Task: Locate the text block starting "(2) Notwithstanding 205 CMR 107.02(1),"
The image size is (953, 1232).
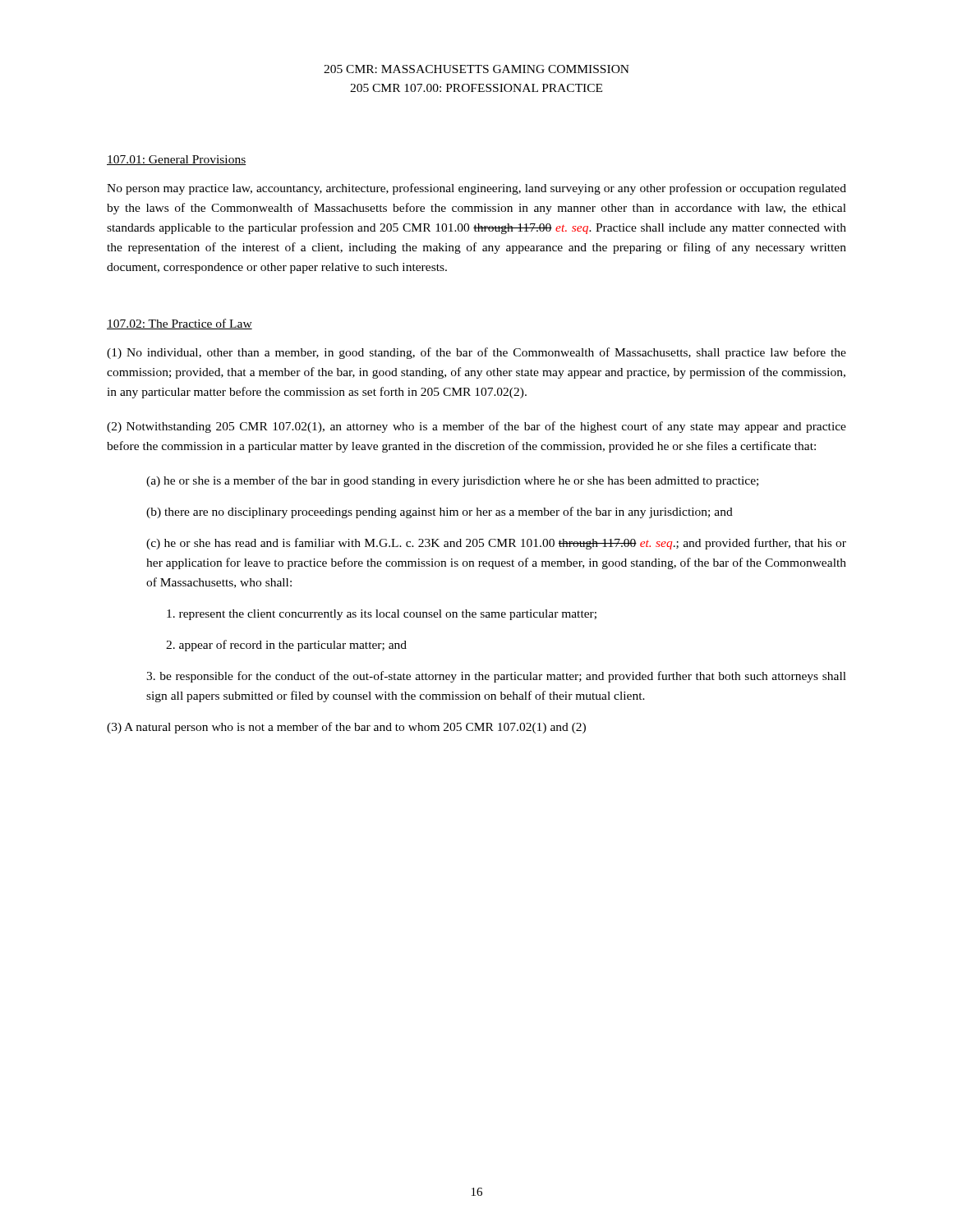Action: [476, 435]
